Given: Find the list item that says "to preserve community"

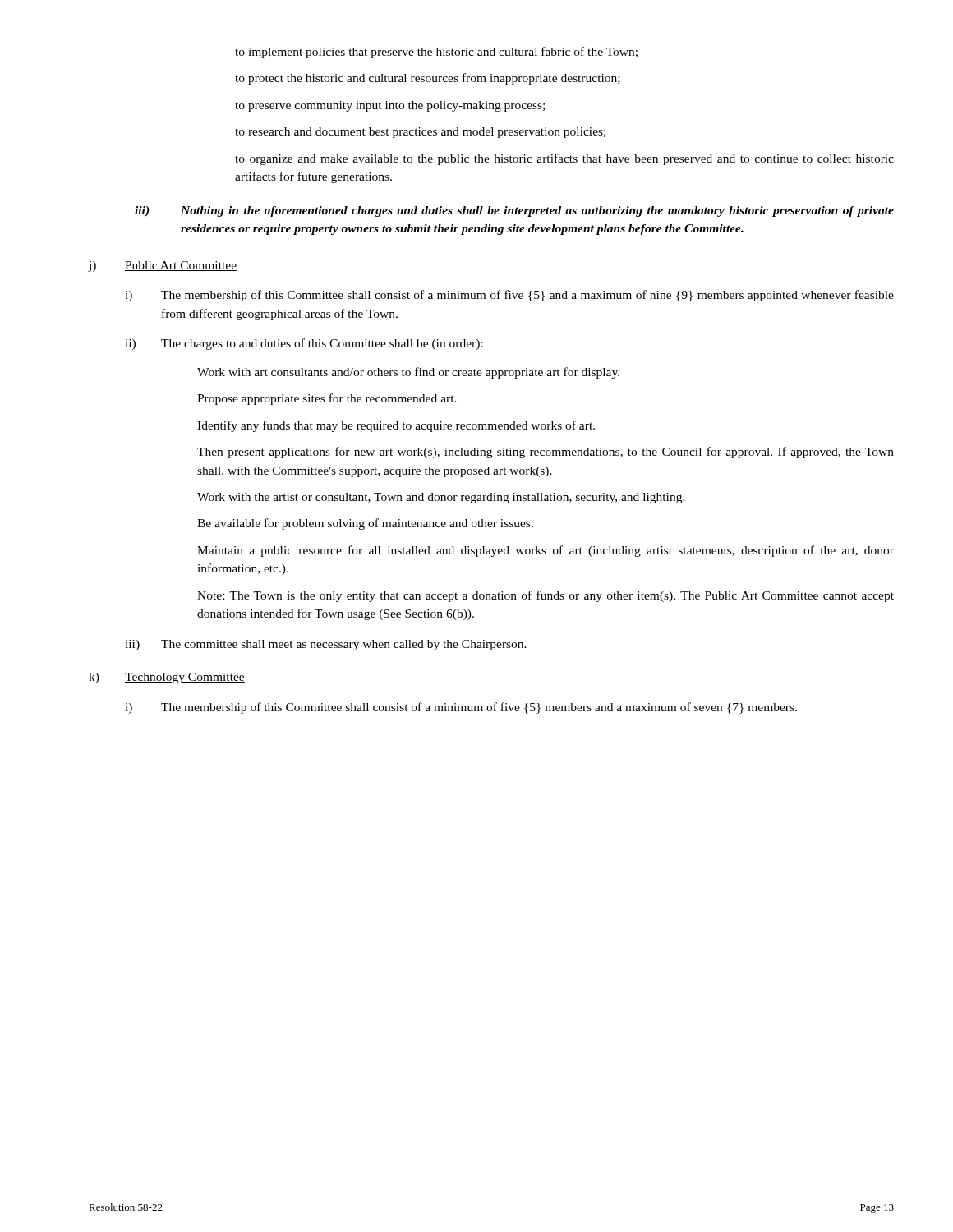Looking at the screenshot, I should tap(390, 105).
